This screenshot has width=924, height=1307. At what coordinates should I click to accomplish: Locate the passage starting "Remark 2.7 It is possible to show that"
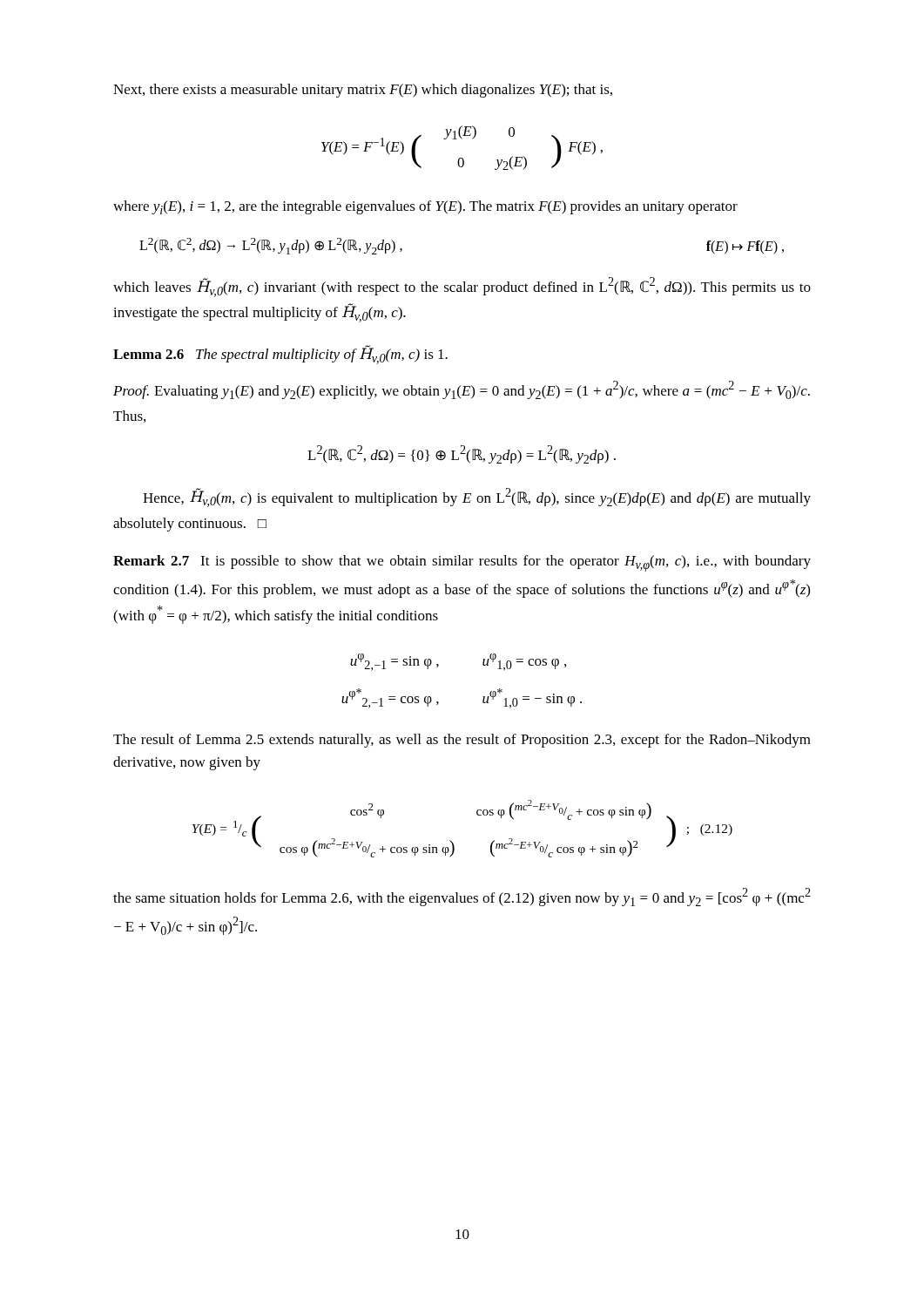[x=462, y=589]
